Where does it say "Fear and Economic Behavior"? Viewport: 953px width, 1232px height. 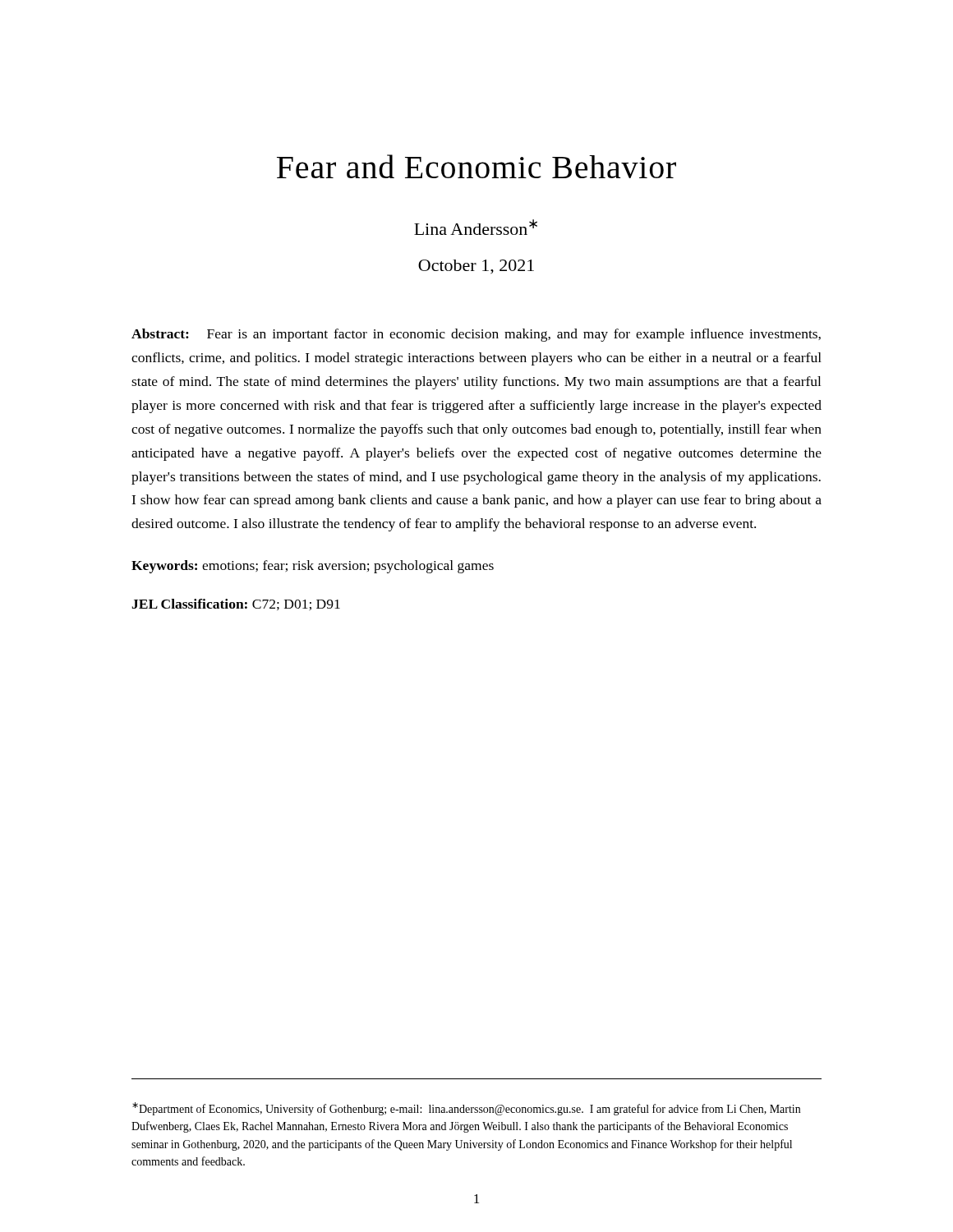(476, 167)
